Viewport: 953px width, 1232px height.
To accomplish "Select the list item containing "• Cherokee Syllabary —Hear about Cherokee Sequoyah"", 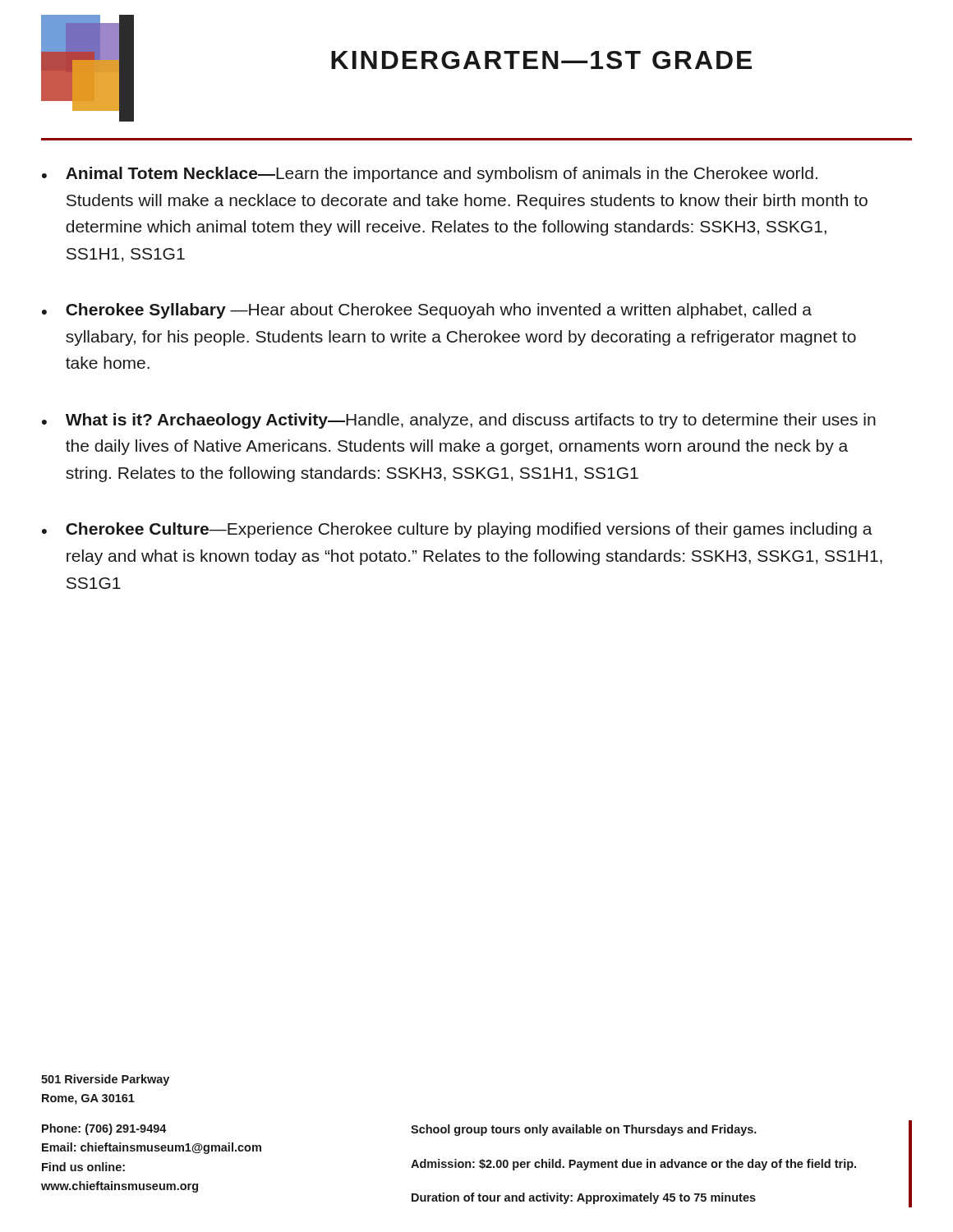I will click(464, 337).
